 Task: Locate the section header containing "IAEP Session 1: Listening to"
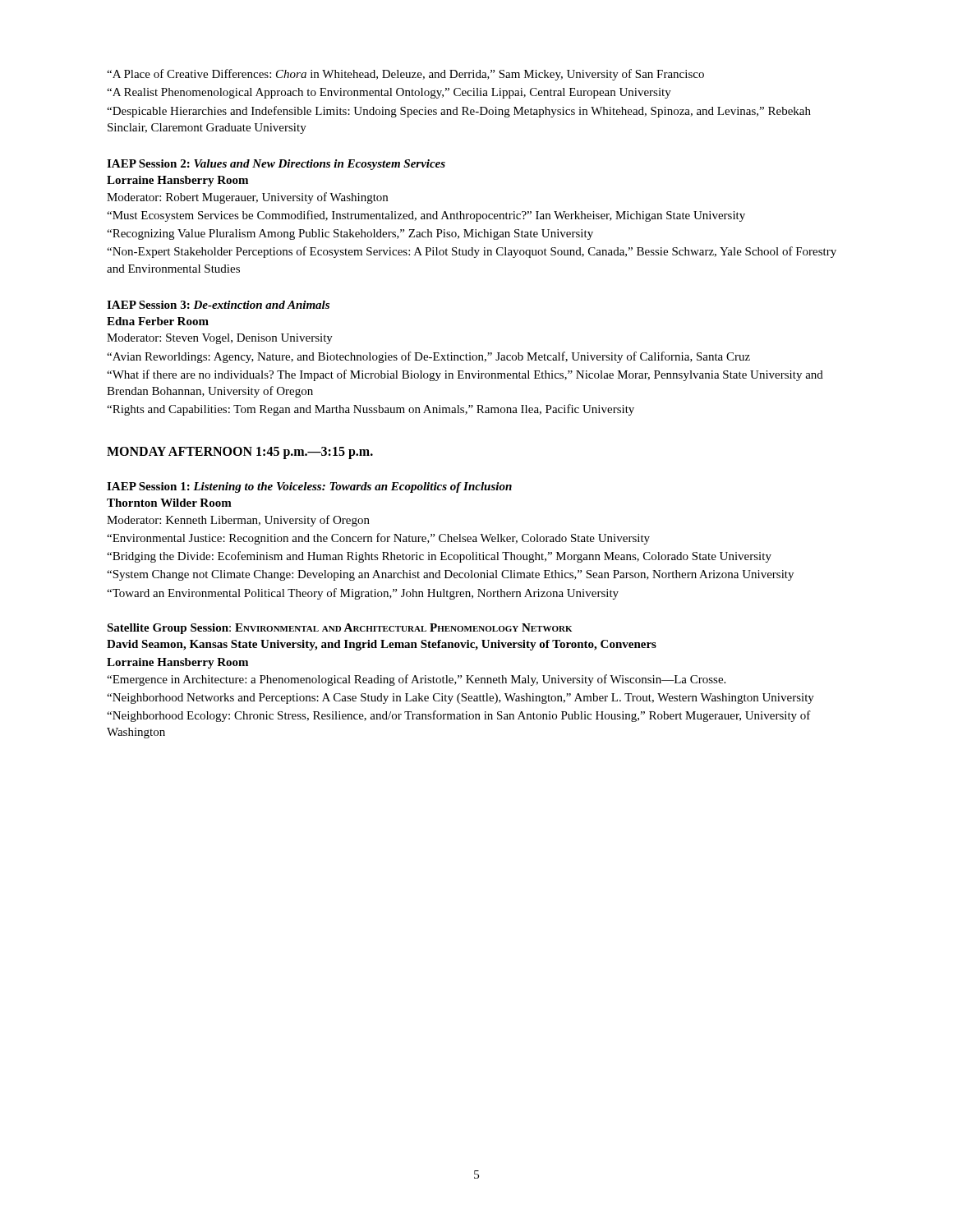pos(309,486)
